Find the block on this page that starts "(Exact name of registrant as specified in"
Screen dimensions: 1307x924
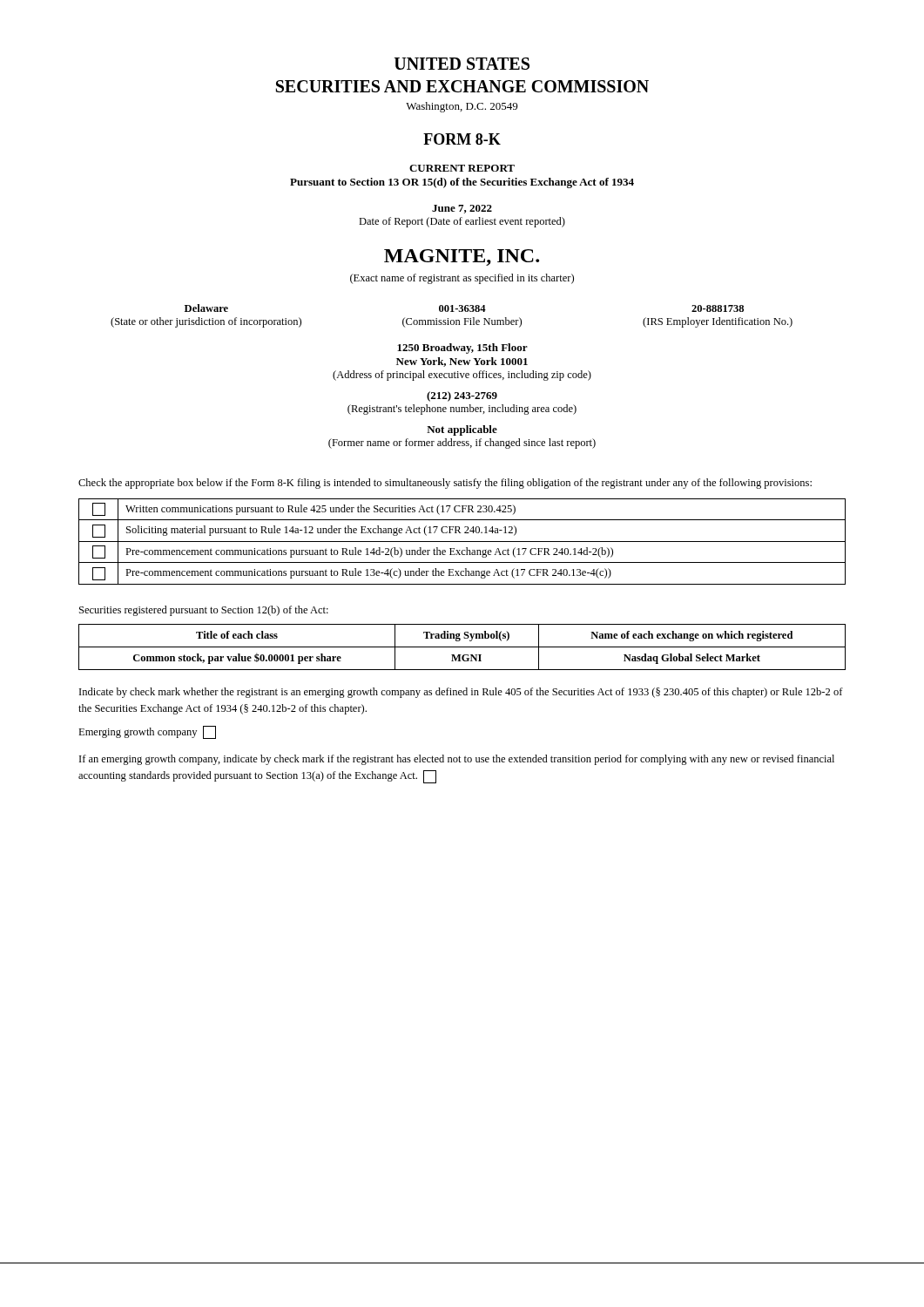pos(462,278)
